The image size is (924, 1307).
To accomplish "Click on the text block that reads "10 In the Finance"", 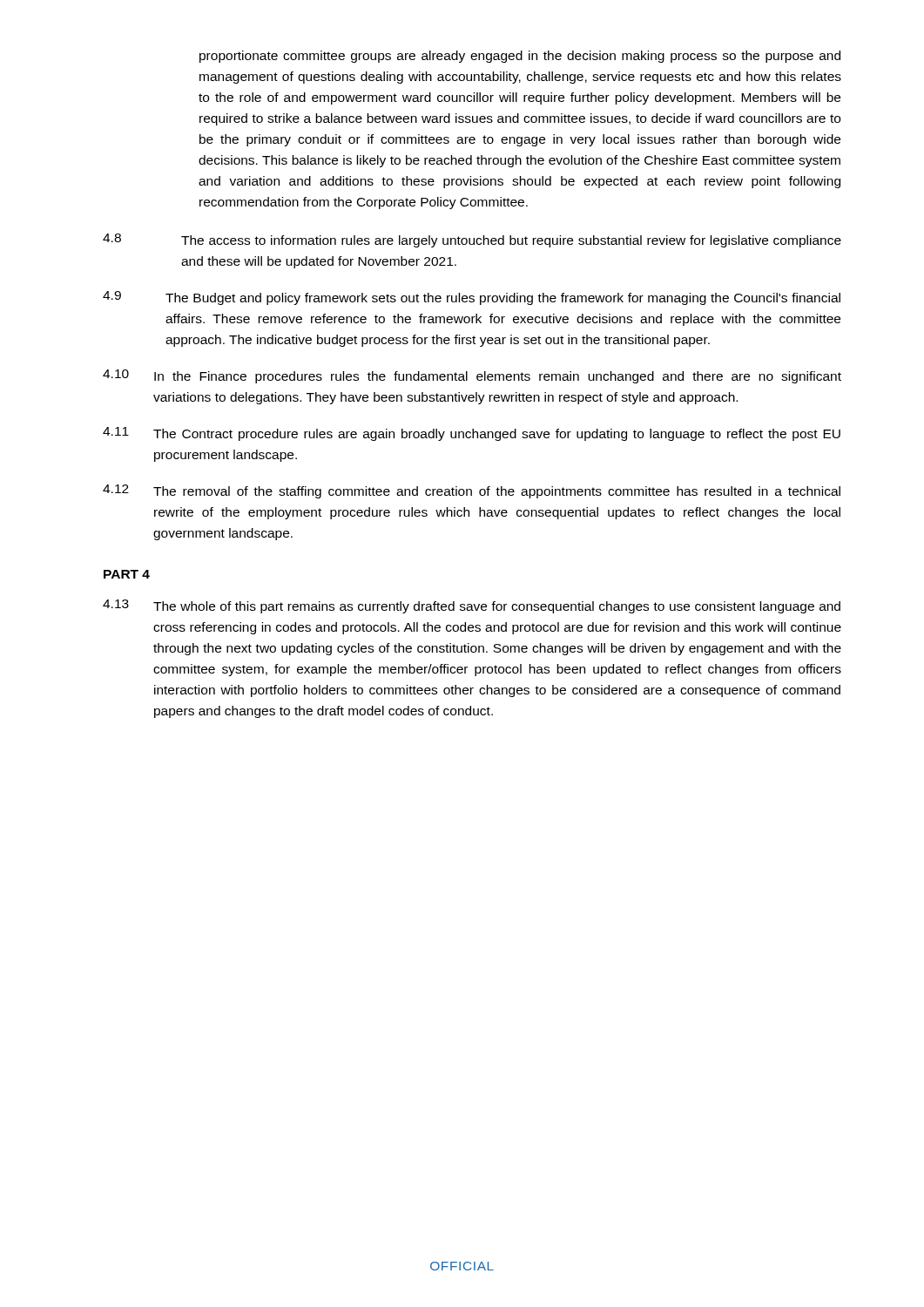I will [x=472, y=387].
